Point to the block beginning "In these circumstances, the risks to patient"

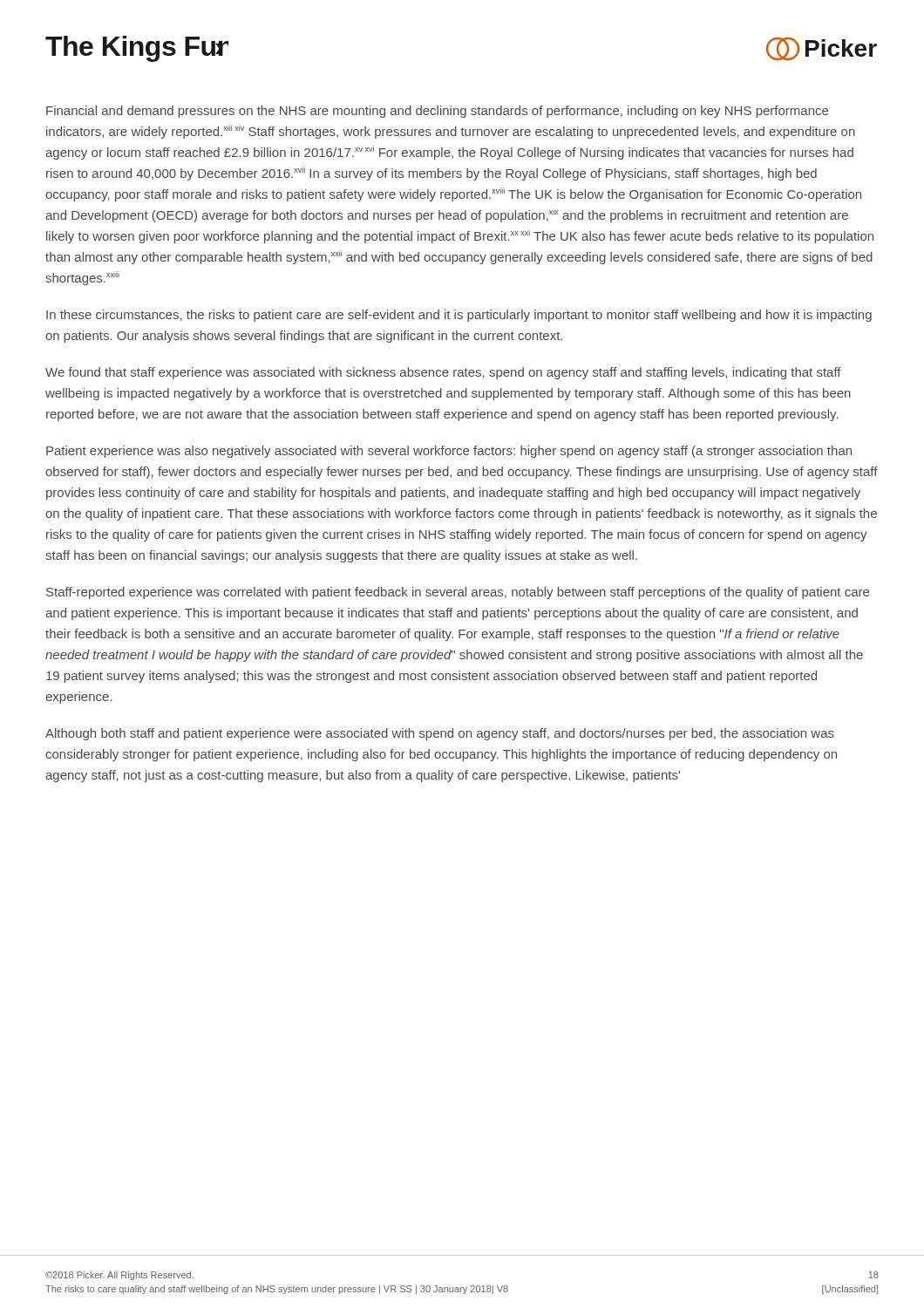459,325
